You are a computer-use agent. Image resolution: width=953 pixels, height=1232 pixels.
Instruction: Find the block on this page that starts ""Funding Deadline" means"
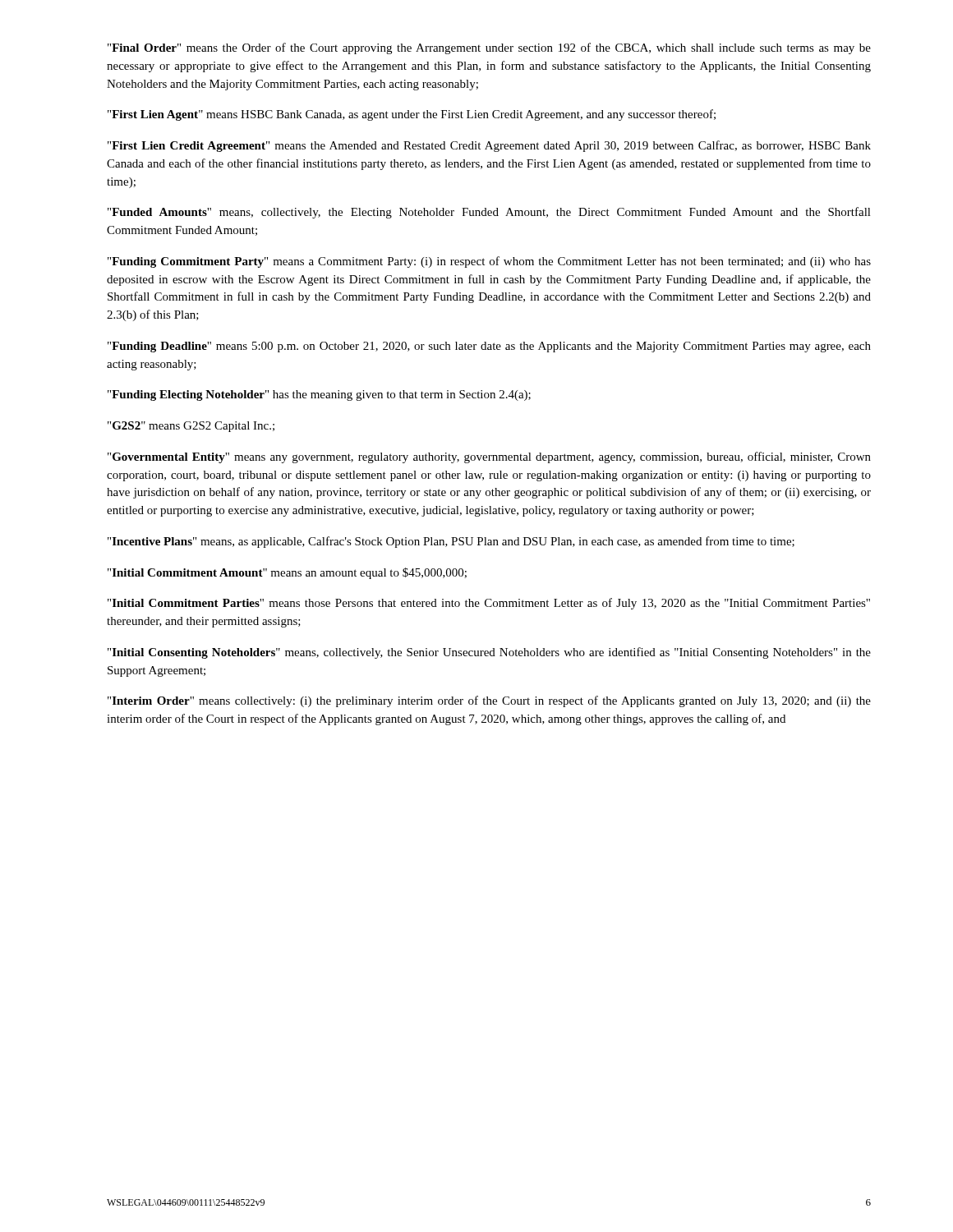coord(489,355)
